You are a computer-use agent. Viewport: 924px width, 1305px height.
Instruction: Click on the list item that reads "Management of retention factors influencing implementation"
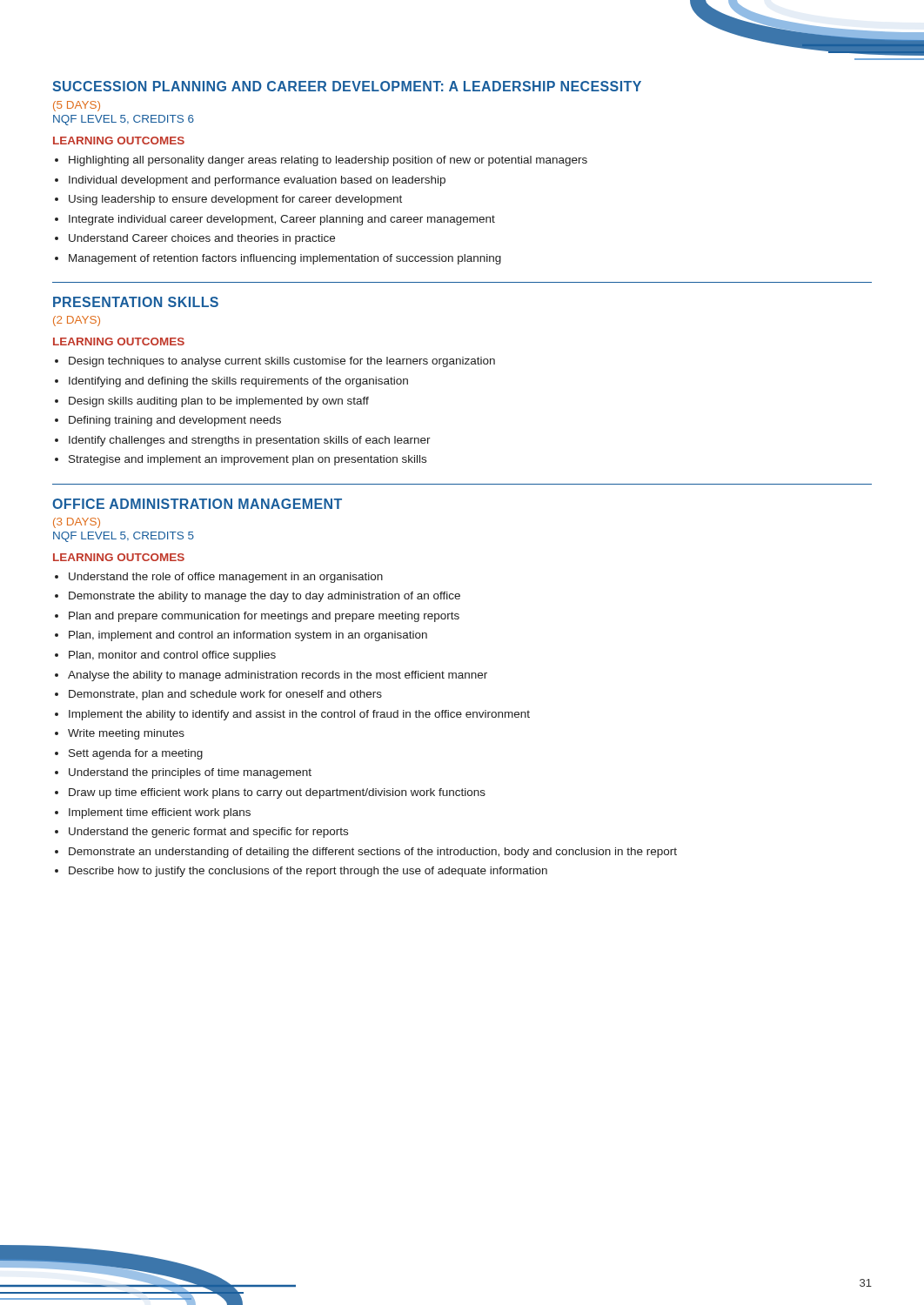pos(285,258)
